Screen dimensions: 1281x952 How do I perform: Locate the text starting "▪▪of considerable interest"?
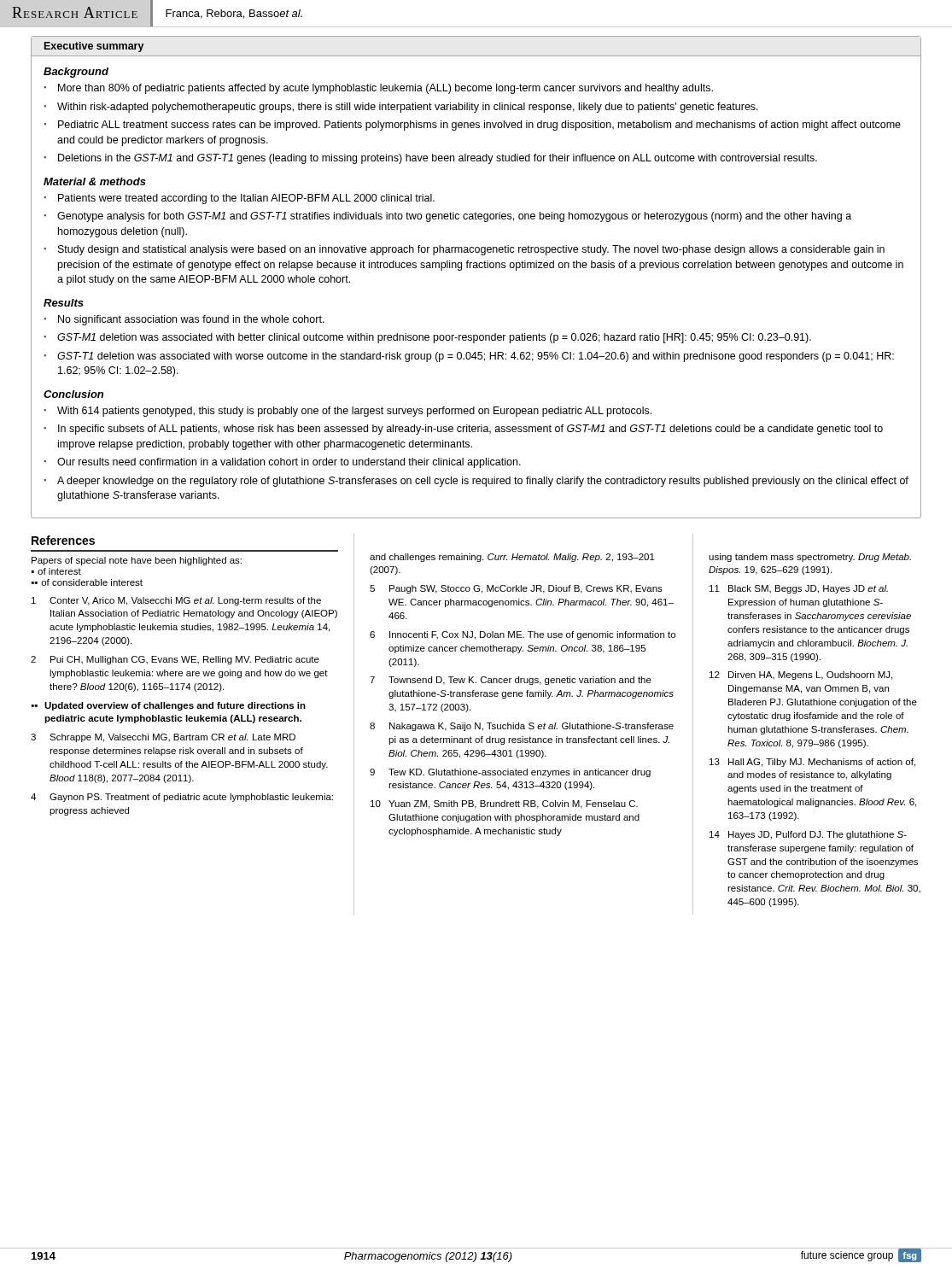[87, 582]
